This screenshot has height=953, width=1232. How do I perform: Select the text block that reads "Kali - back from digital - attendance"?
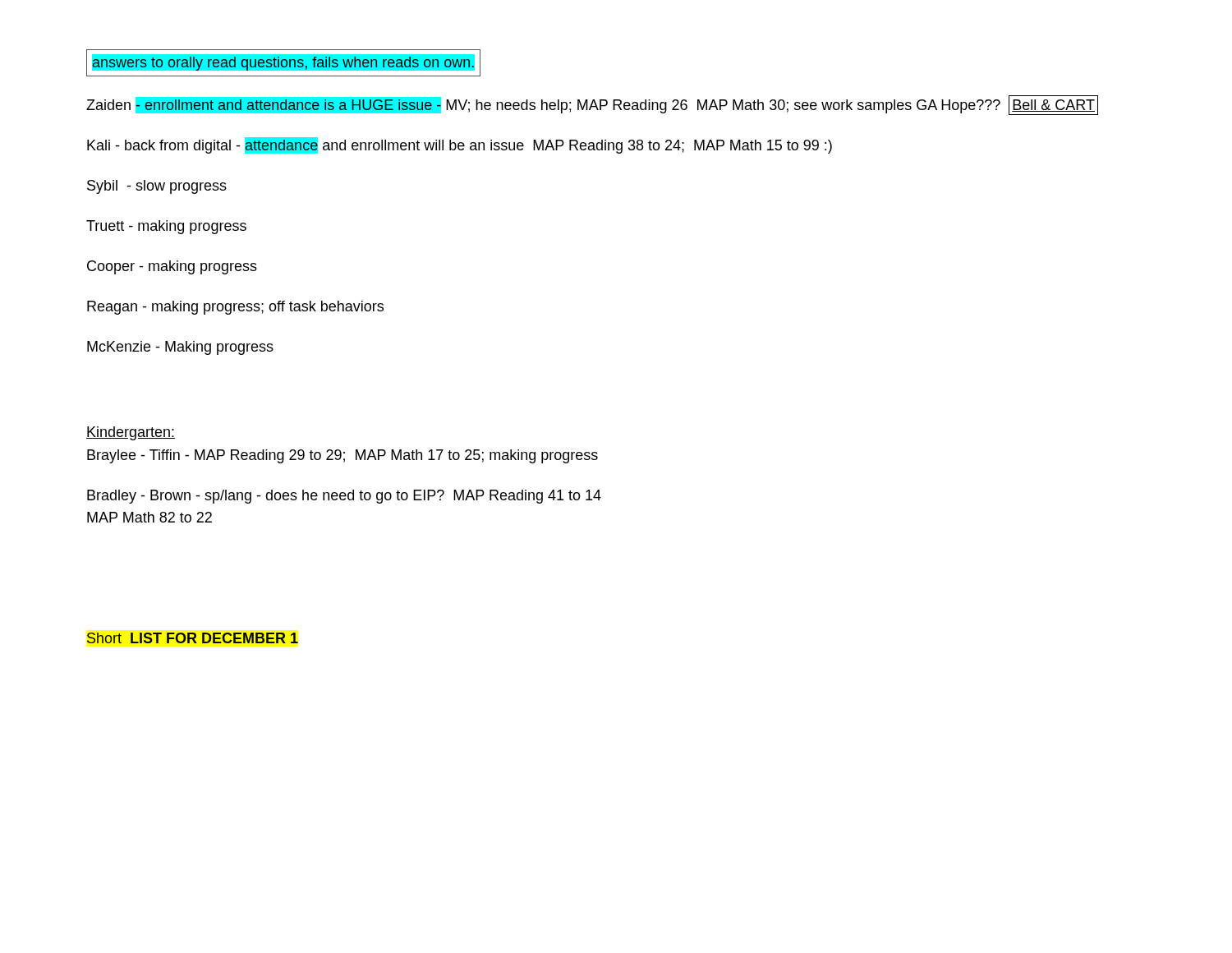tap(459, 145)
